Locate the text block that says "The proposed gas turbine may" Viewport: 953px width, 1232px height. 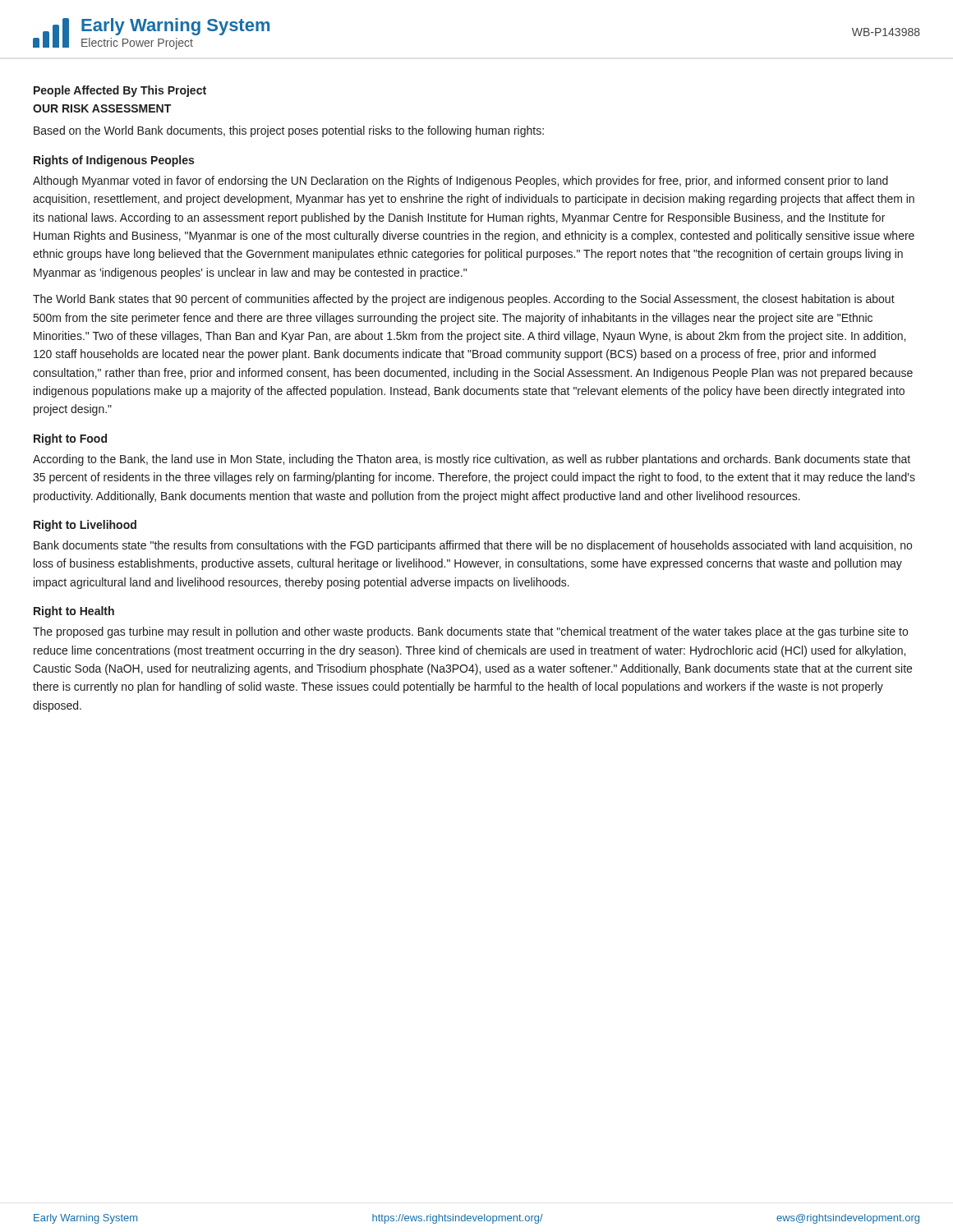pos(473,669)
